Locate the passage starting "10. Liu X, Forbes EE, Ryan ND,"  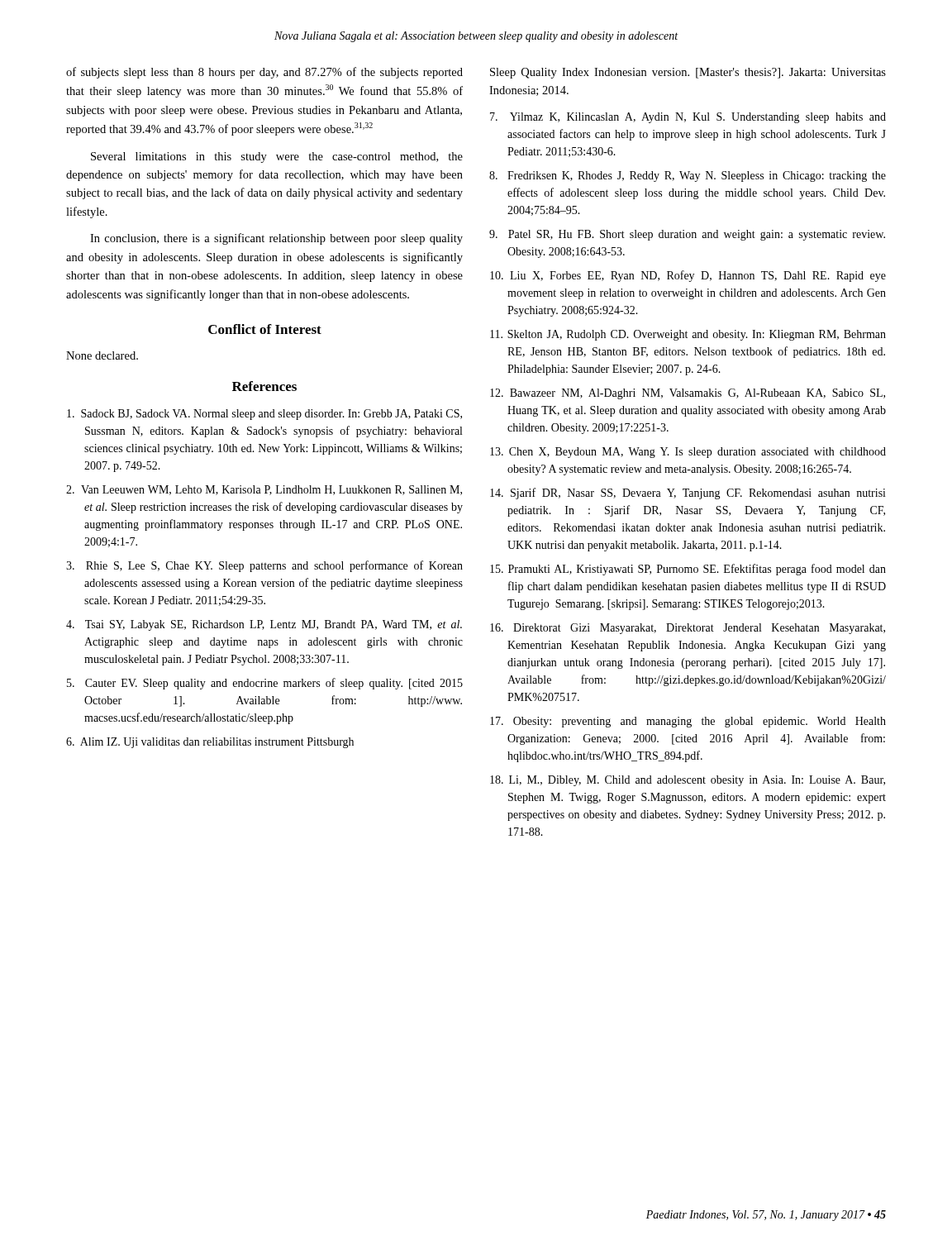pos(688,293)
